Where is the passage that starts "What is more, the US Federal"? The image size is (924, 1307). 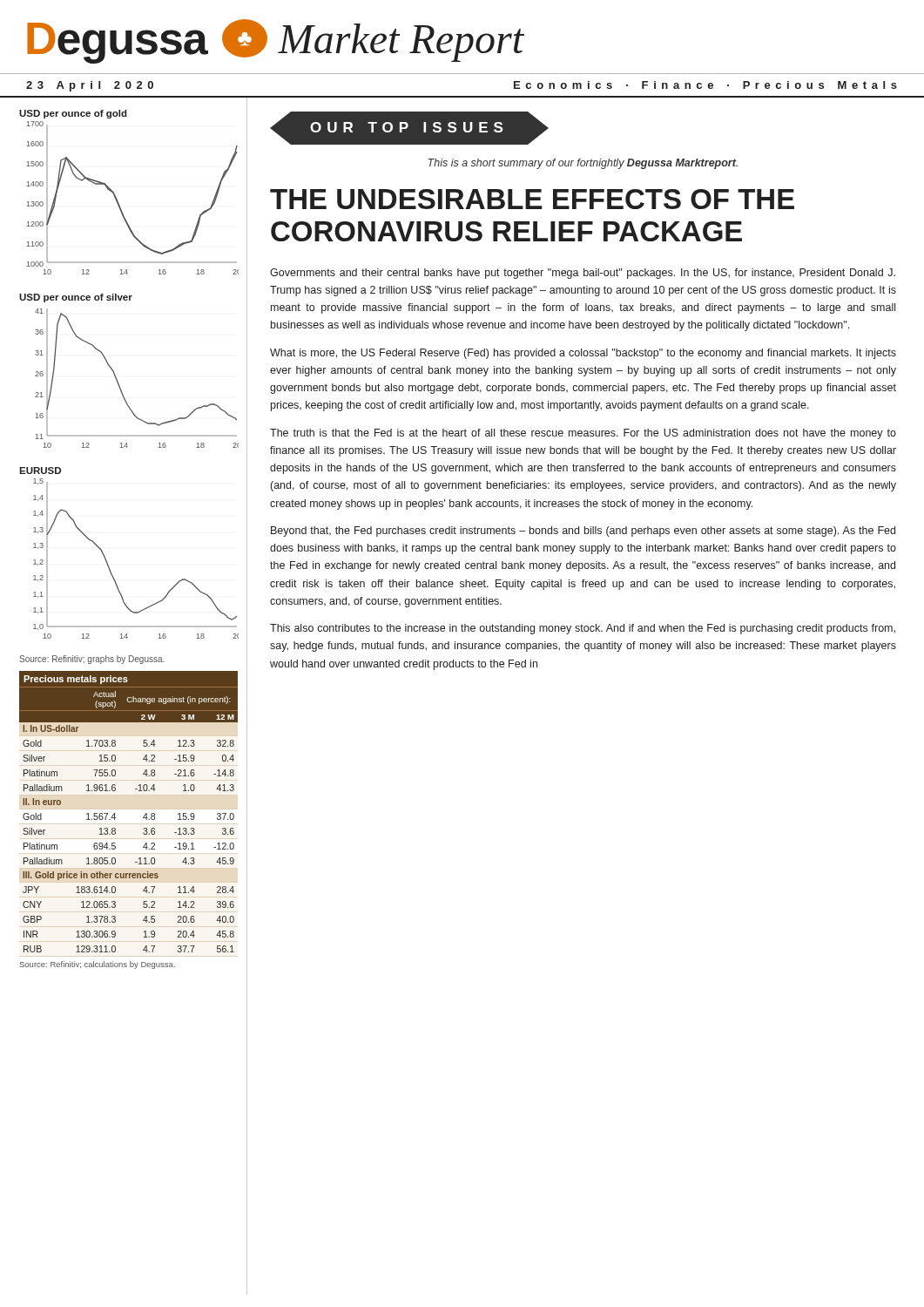coord(583,379)
